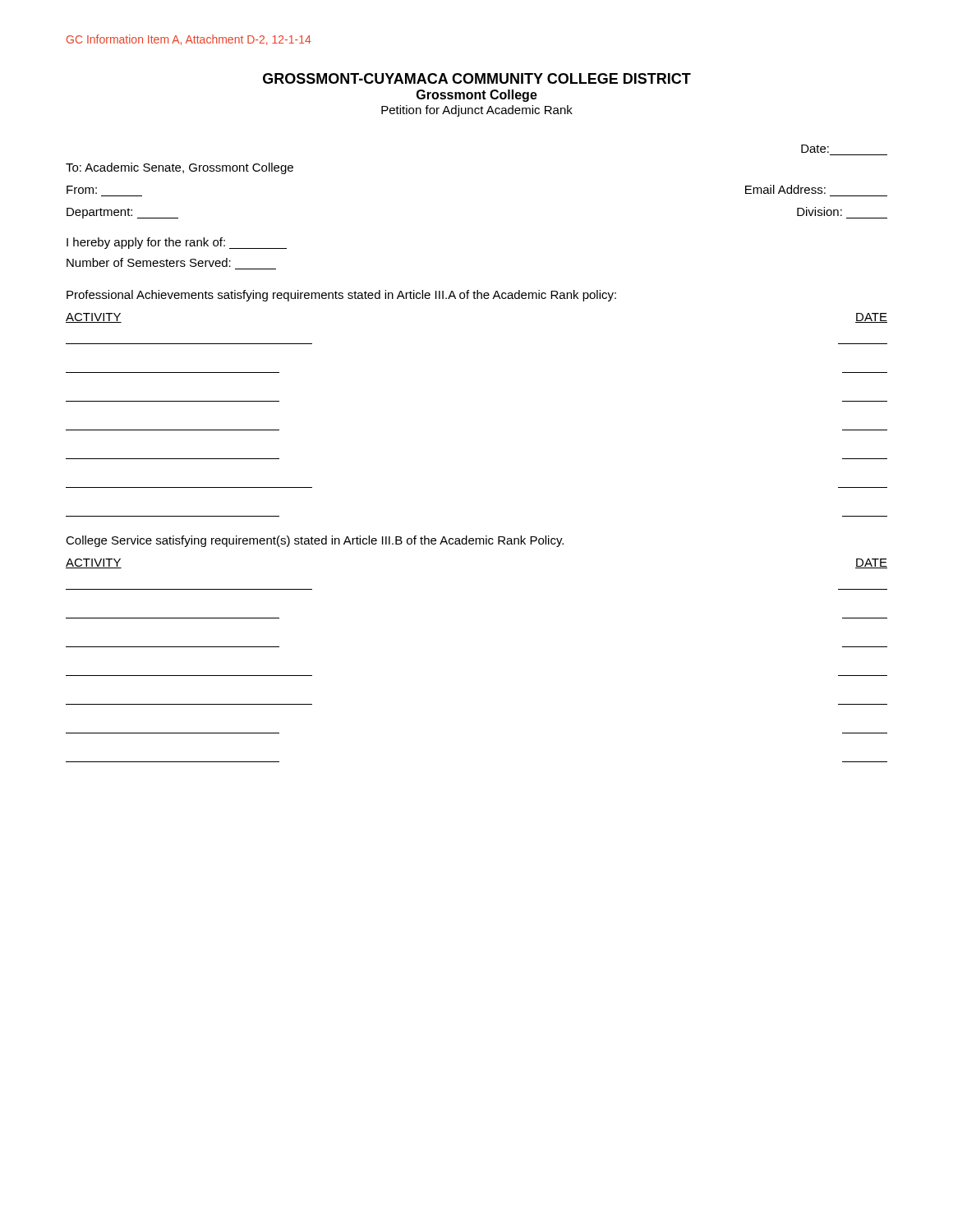Navigate to the region starting "Professional Achievements satisfying requirements stated in Article III.A"
953x1232 pixels.
pos(341,294)
